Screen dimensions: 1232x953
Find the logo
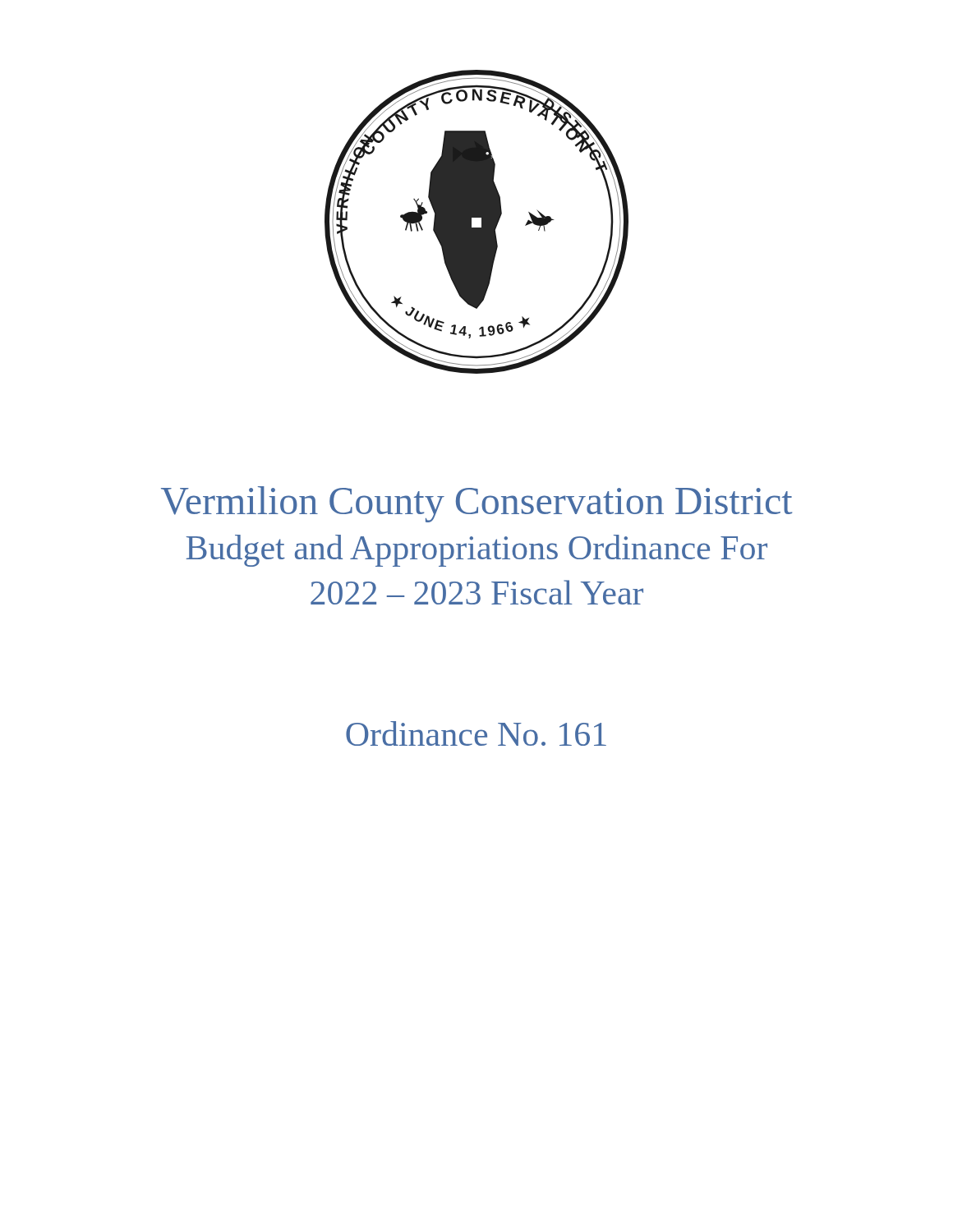pyautogui.click(x=476, y=223)
